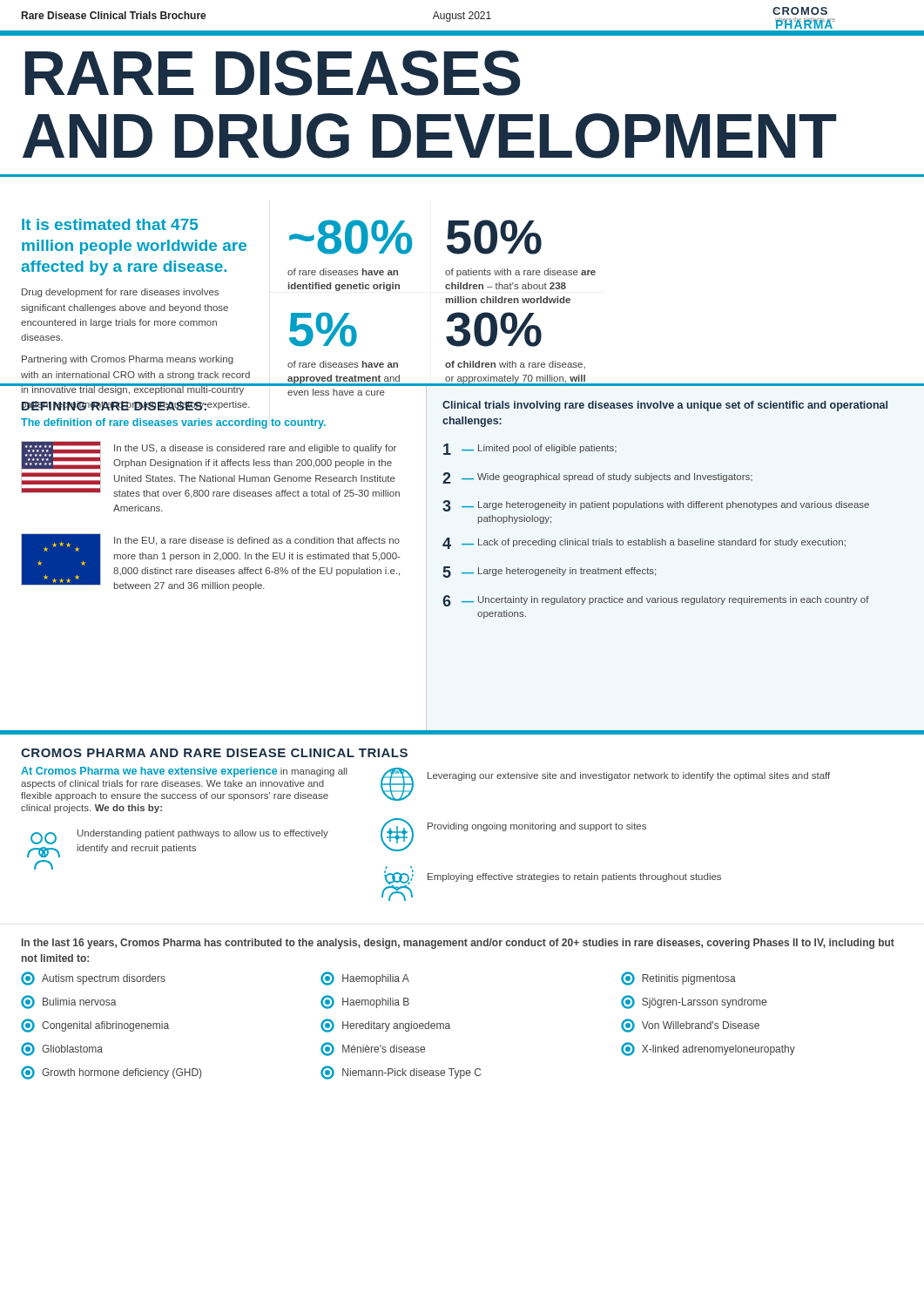Image resolution: width=924 pixels, height=1307 pixels.
Task: Select the element starting "Von Willebrand's Disease"
Action: coord(690,1026)
